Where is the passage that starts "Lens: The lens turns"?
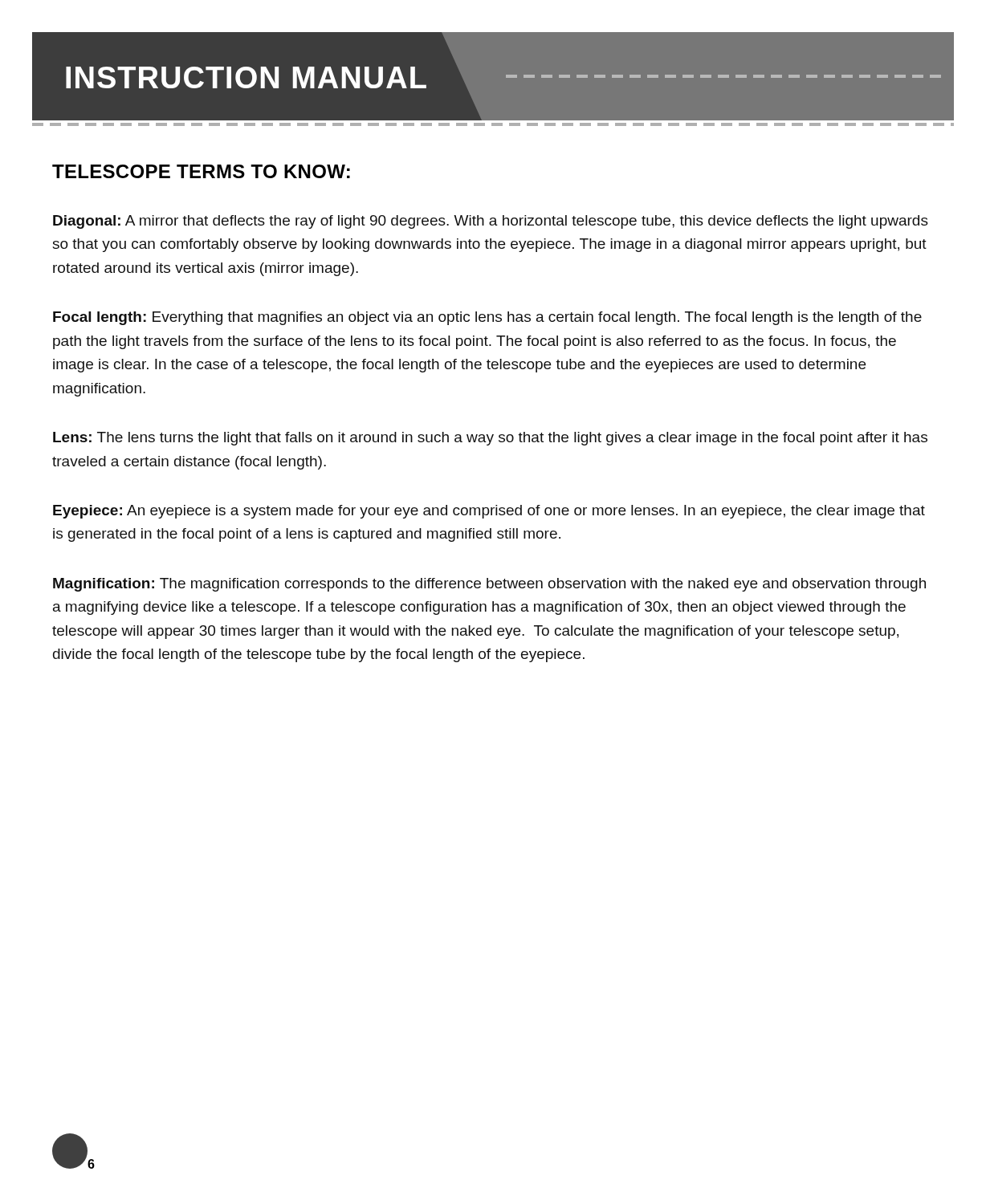This screenshot has width=986, height=1204. pyautogui.click(x=493, y=449)
